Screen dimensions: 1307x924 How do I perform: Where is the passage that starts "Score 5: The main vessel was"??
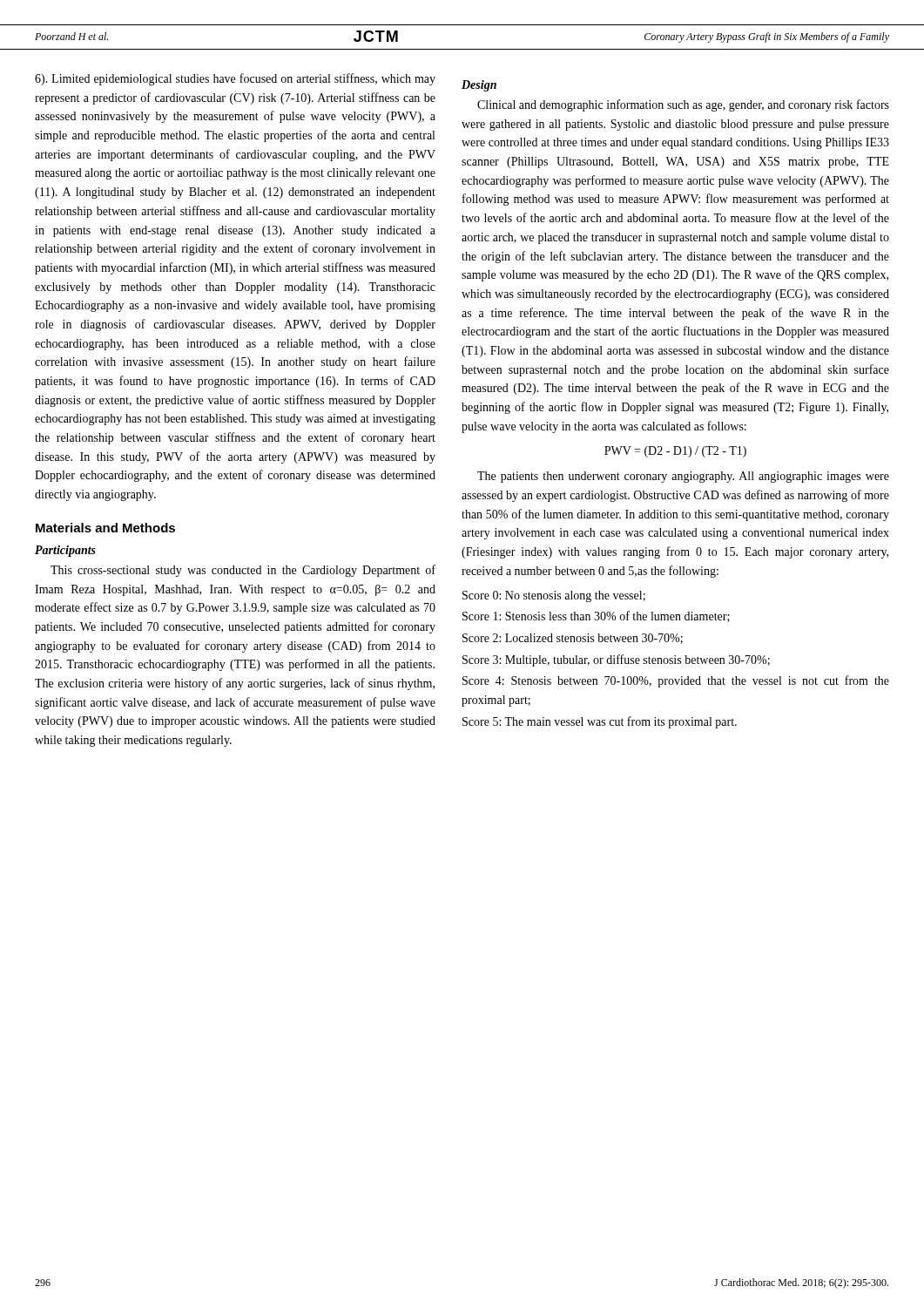point(599,722)
